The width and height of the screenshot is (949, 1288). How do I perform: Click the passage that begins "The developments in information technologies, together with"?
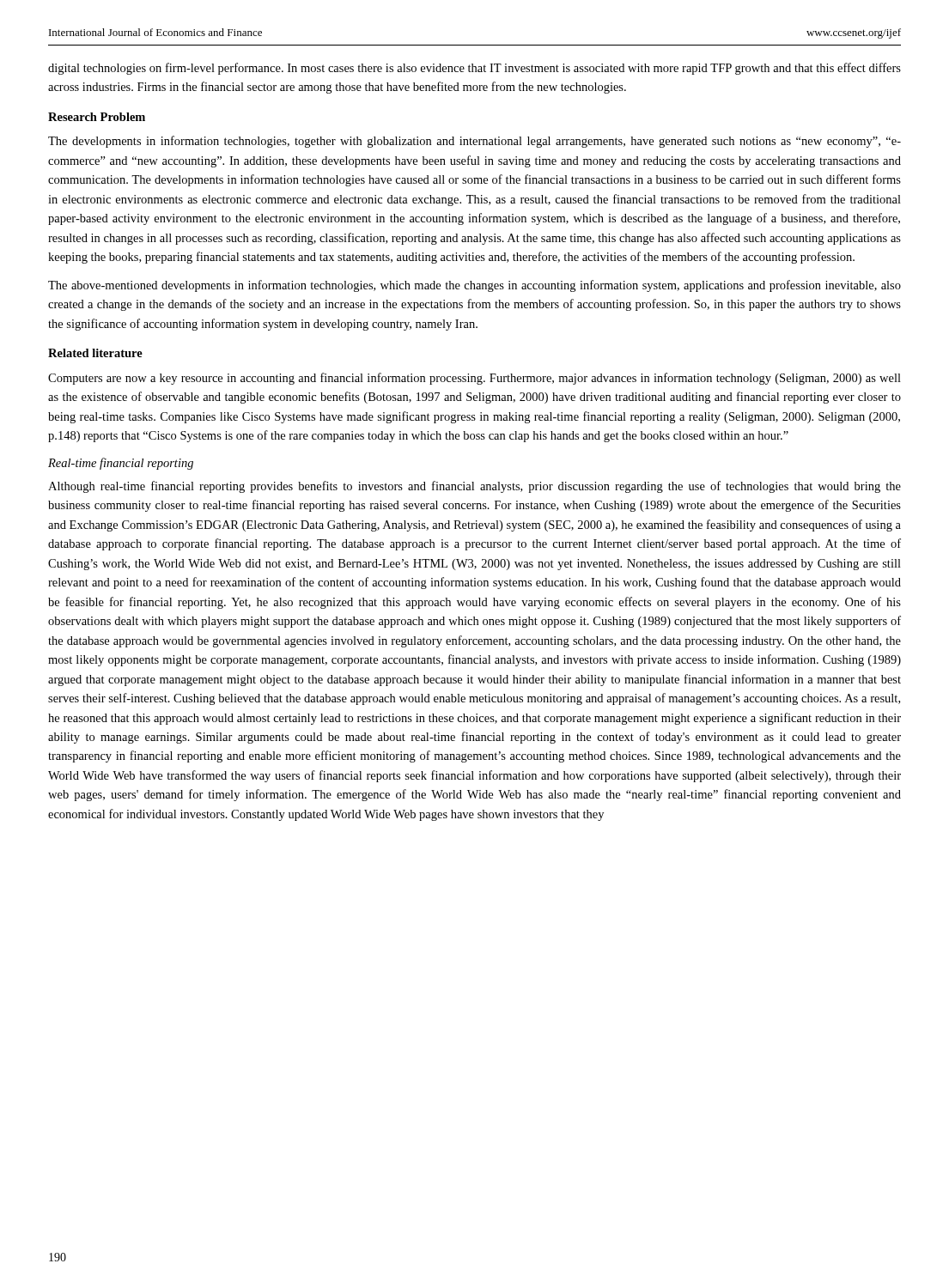pos(474,199)
